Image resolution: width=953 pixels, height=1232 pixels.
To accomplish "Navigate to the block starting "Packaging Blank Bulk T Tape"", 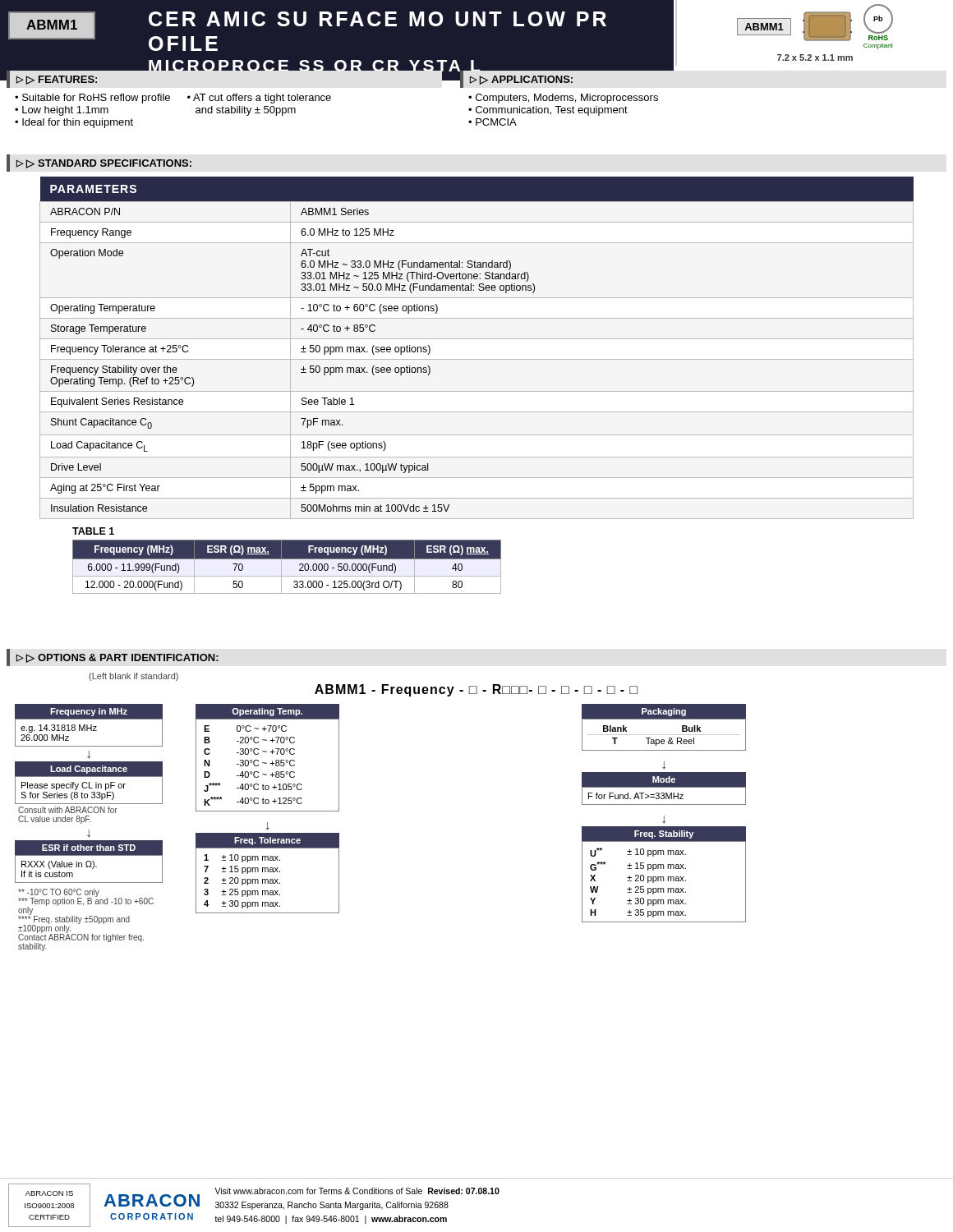I will click(x=664, y=813).
